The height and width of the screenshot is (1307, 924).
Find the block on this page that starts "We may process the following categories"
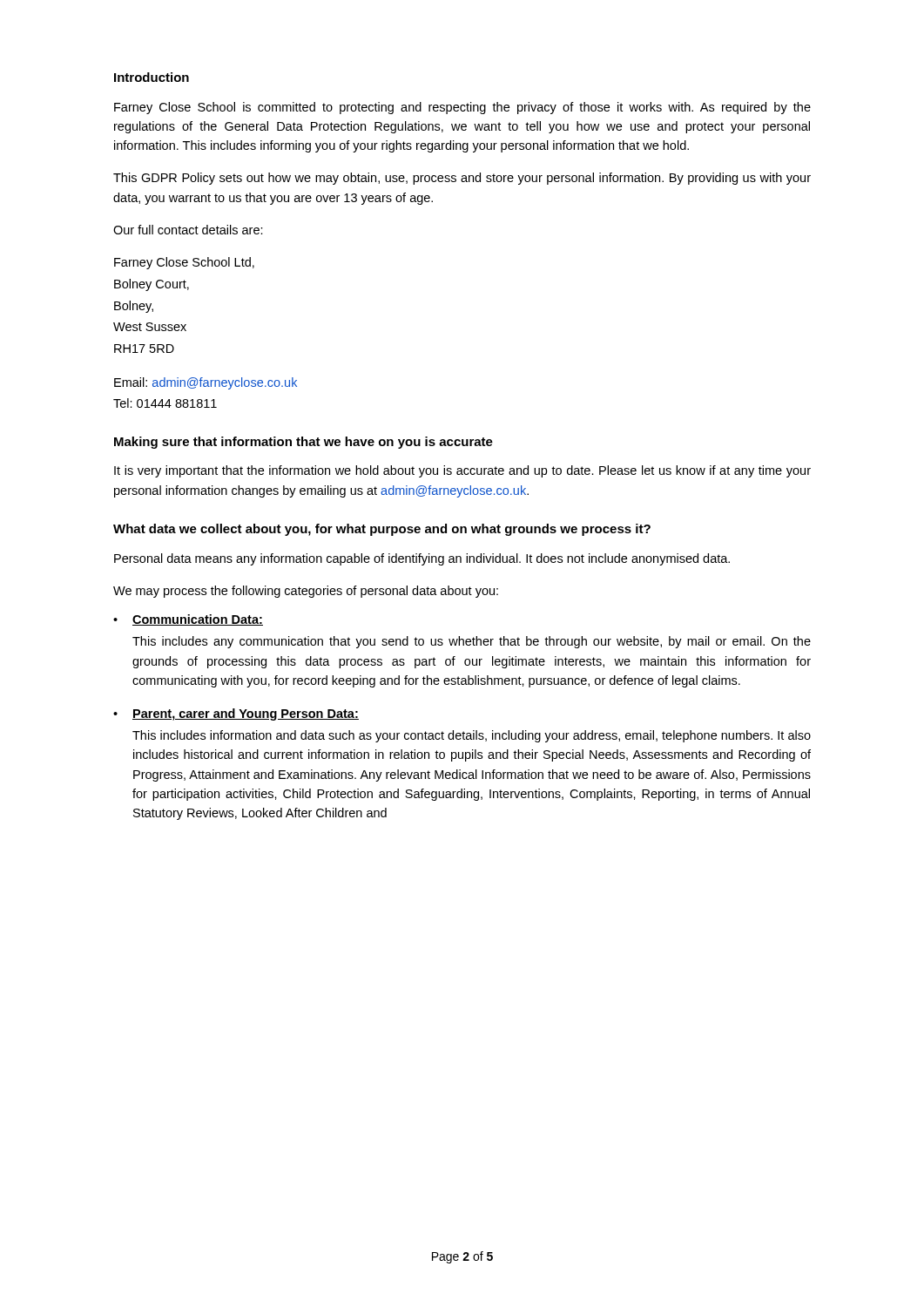click(462, 591)
